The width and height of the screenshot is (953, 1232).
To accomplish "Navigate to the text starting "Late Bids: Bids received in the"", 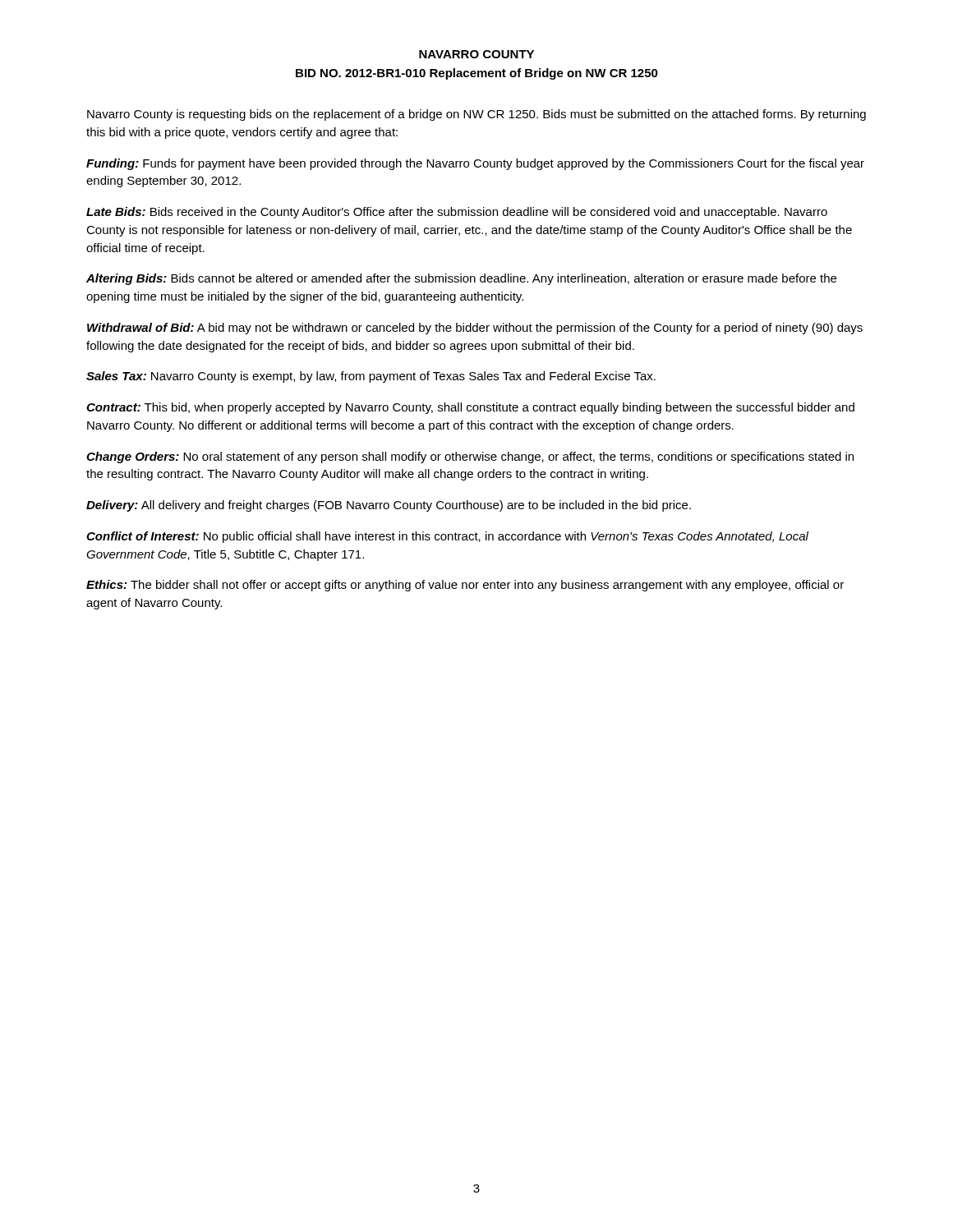I will point(469,229).
